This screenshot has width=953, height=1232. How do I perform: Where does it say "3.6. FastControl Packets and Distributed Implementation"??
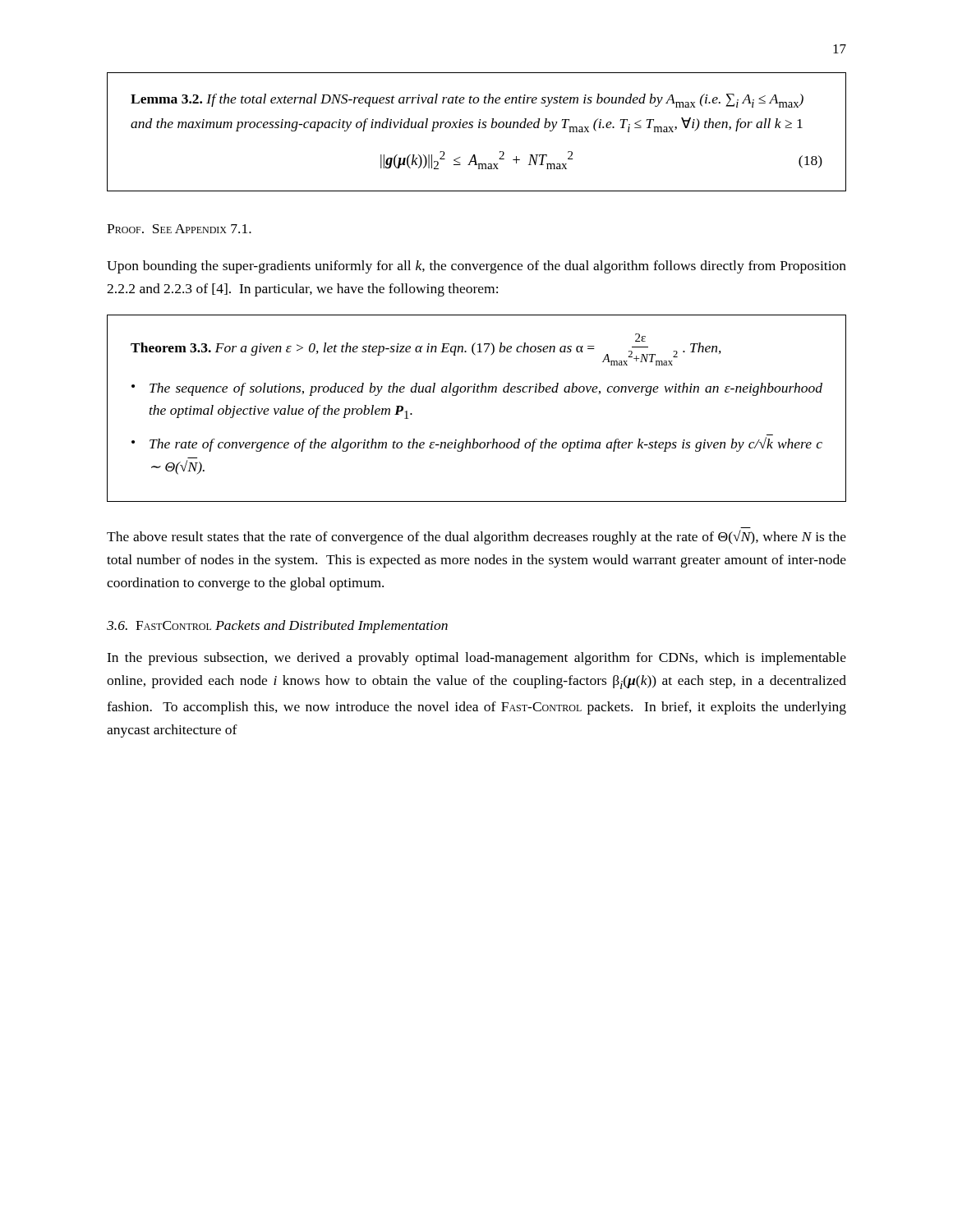click(x=277, y=625)
